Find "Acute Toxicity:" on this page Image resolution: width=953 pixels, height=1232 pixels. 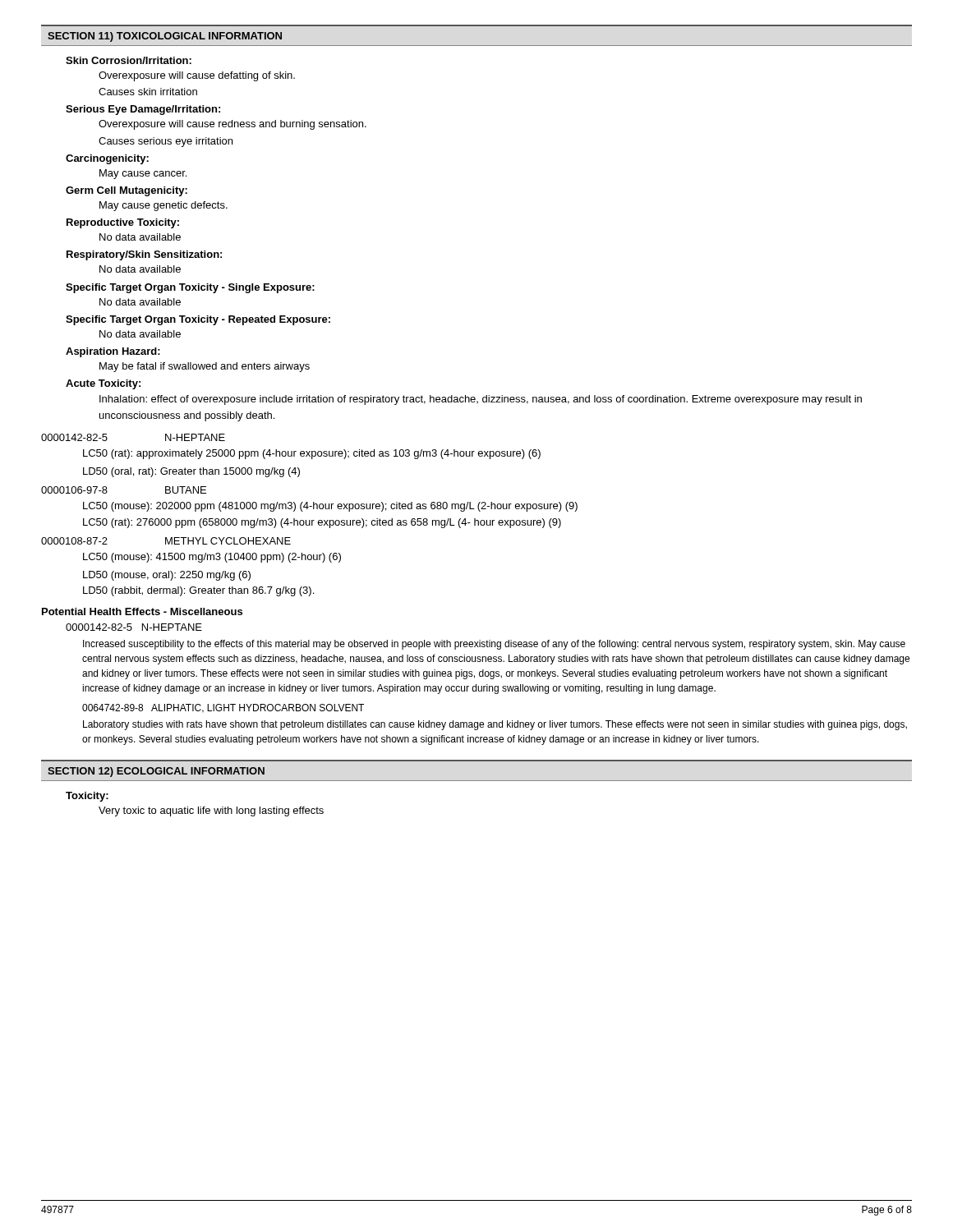[104, 383]
